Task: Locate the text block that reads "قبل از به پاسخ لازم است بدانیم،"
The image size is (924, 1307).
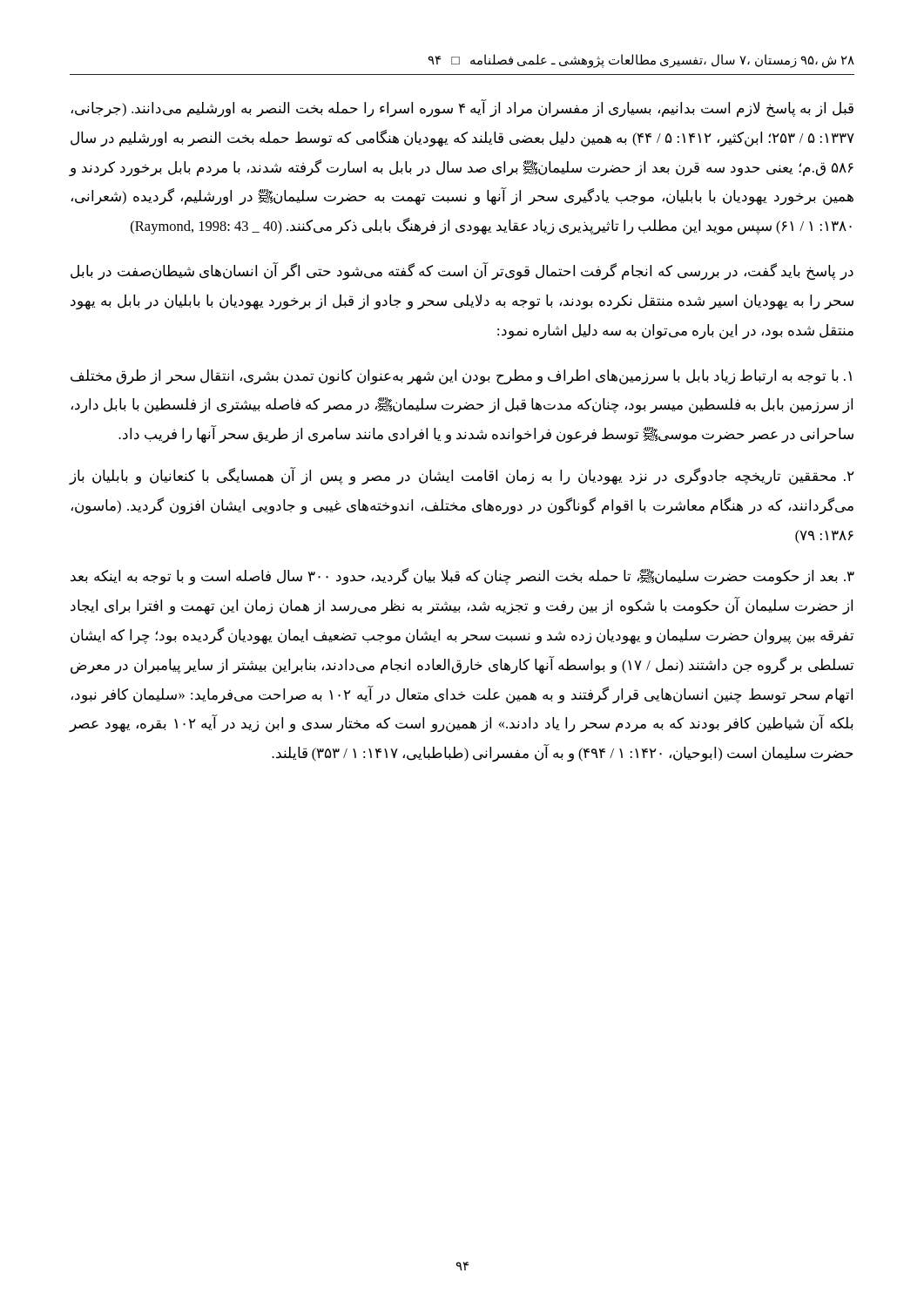Action: click(462, 167)
